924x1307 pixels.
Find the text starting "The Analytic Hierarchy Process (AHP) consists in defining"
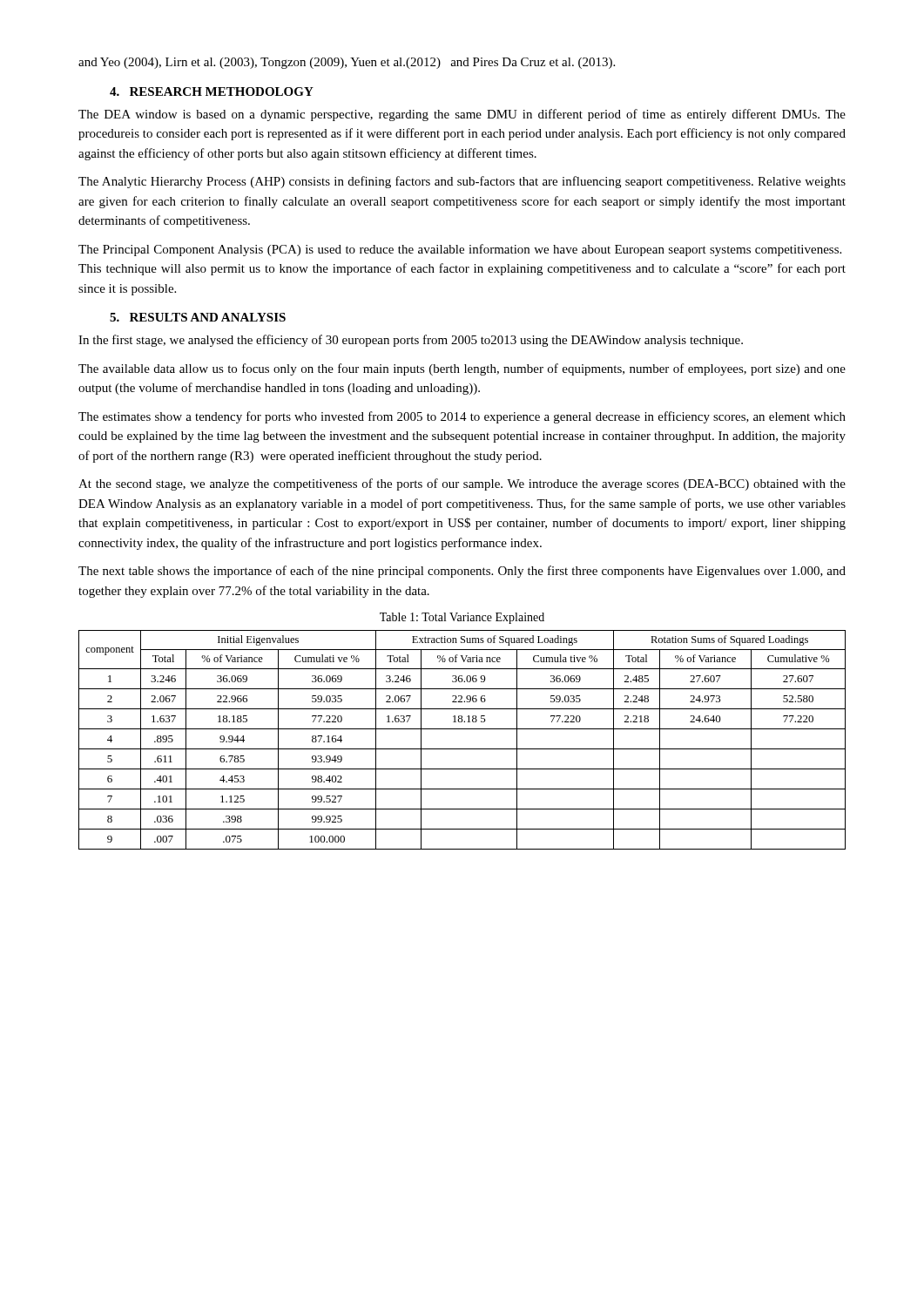pyautogui.click(x=462, y=201)
